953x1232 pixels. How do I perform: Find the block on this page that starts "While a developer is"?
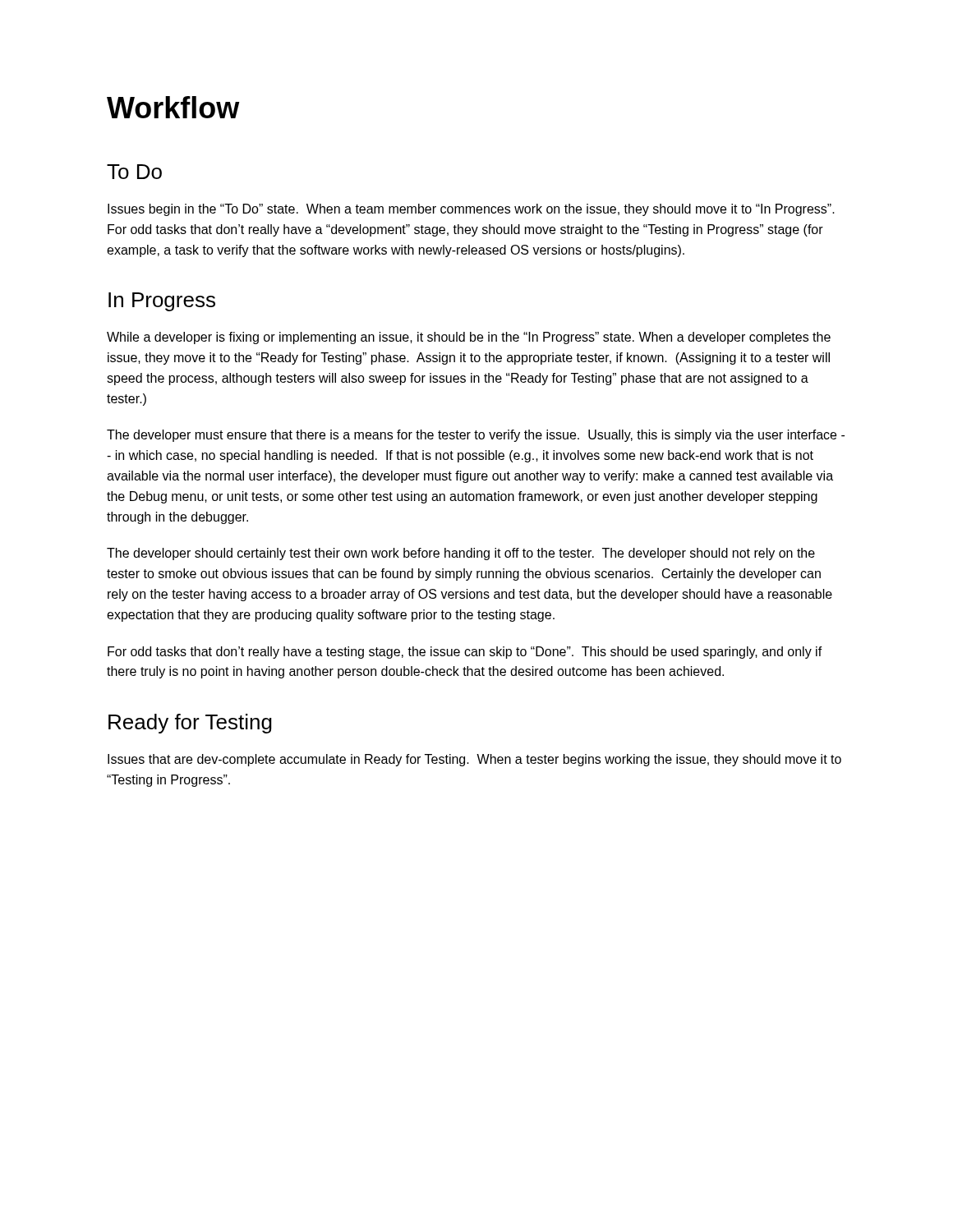pos(476,369)
